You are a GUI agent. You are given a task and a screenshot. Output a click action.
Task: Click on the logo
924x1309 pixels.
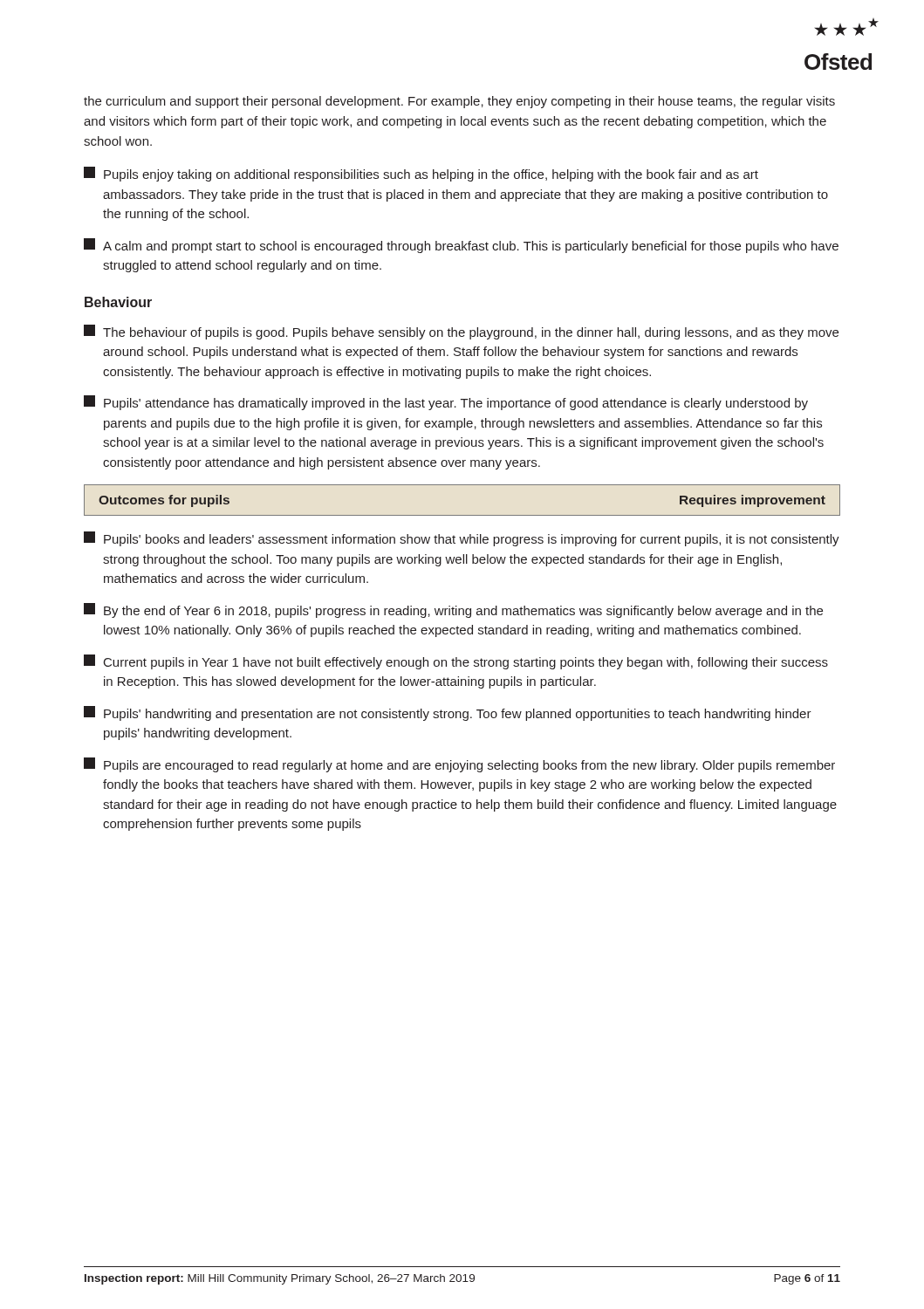[x=843, y=47]
